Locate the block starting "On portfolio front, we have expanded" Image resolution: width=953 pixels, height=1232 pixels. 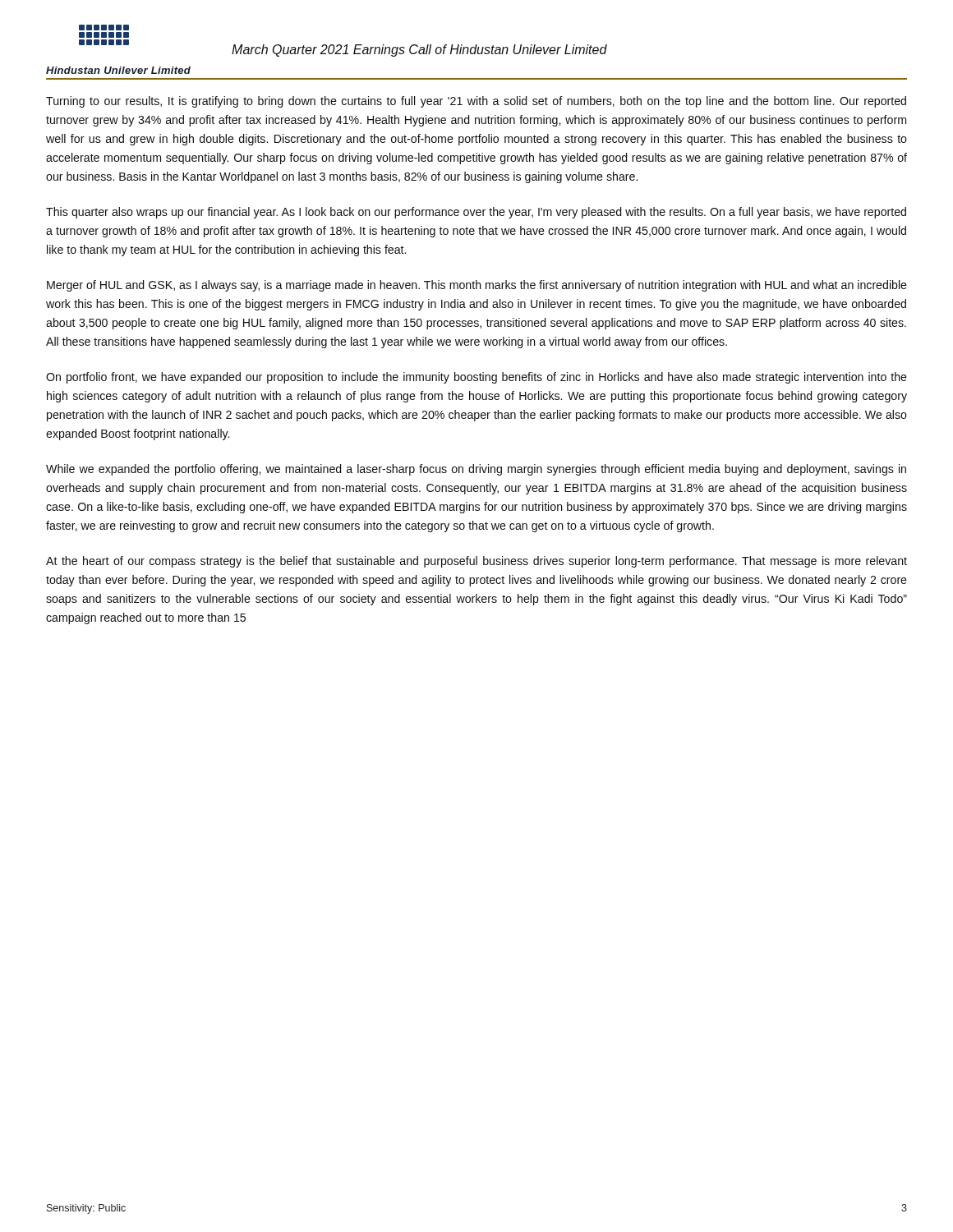476,405
